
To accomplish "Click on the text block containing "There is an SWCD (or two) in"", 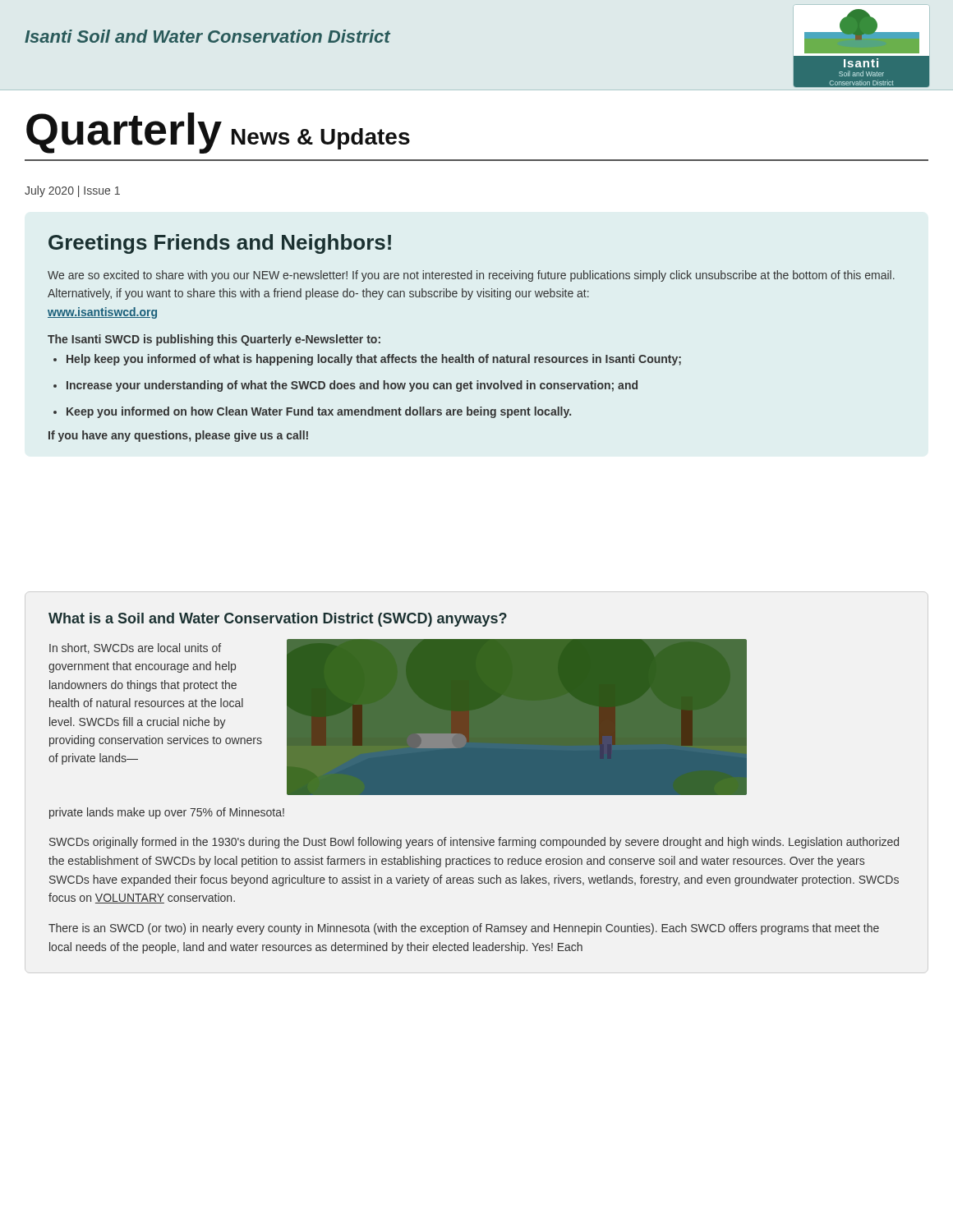I will coord(464,937).
